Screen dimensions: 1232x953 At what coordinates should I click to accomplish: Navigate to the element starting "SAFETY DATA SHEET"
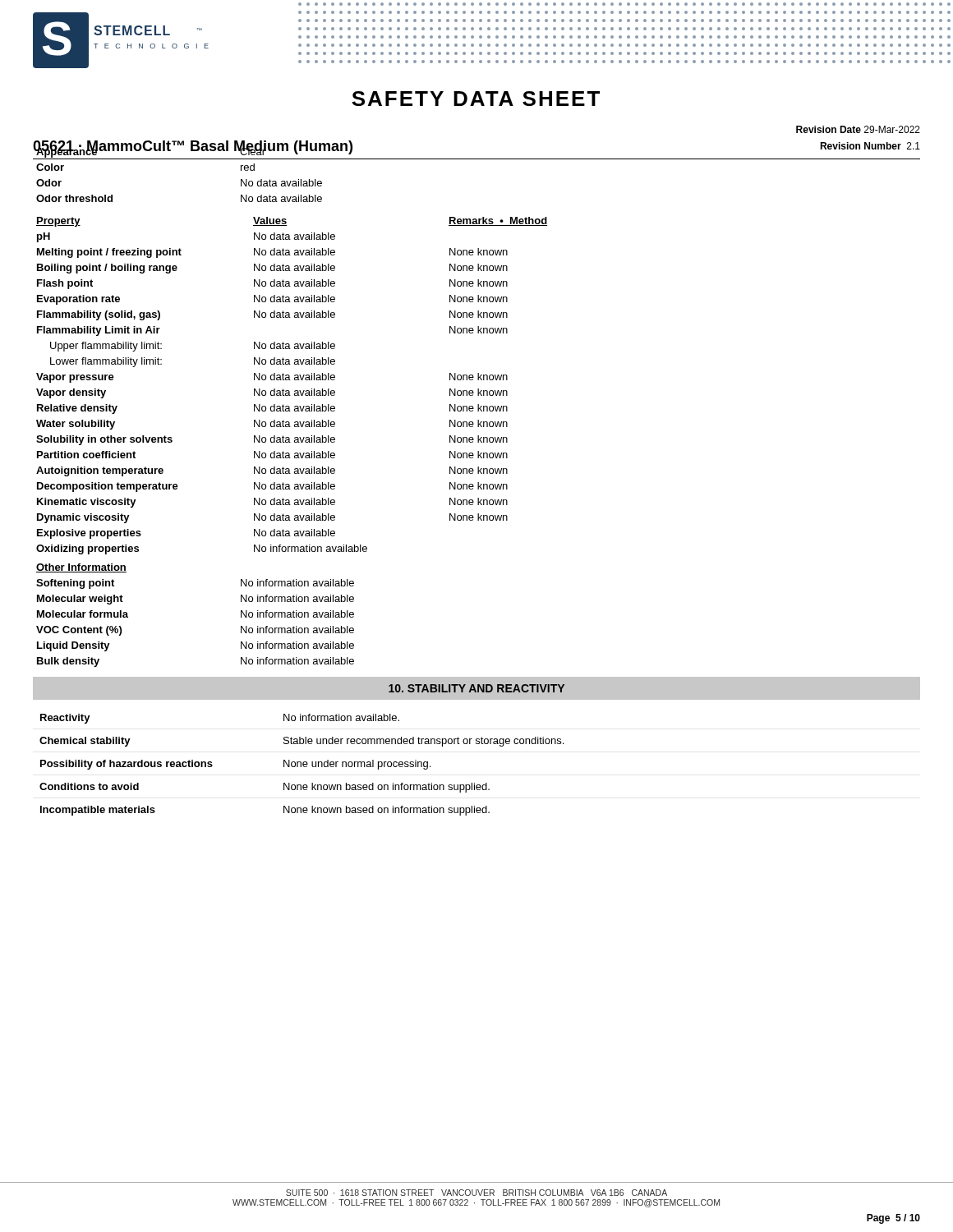coord(476,99)
